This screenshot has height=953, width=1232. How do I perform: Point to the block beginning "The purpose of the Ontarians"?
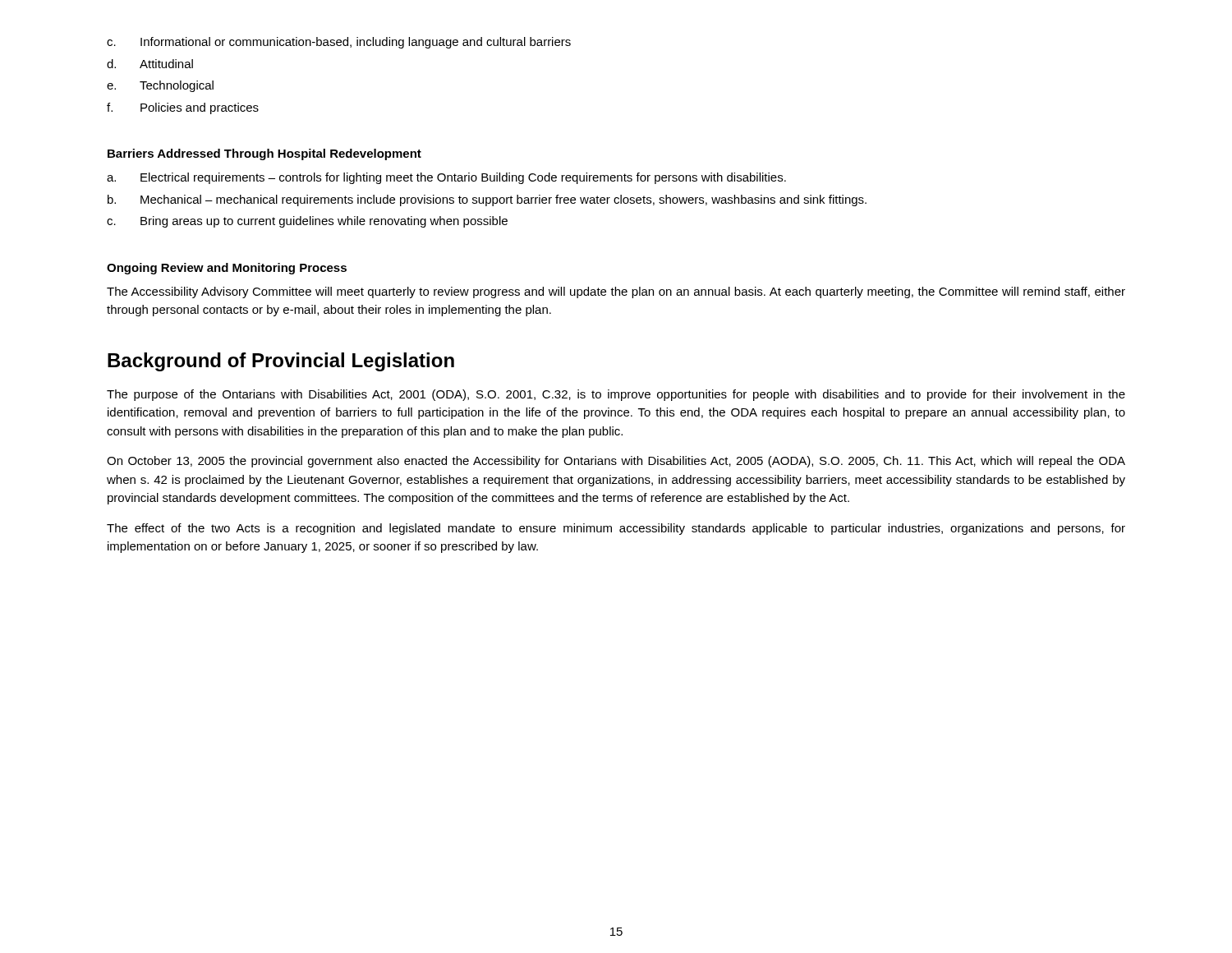[x=616, y=412]
